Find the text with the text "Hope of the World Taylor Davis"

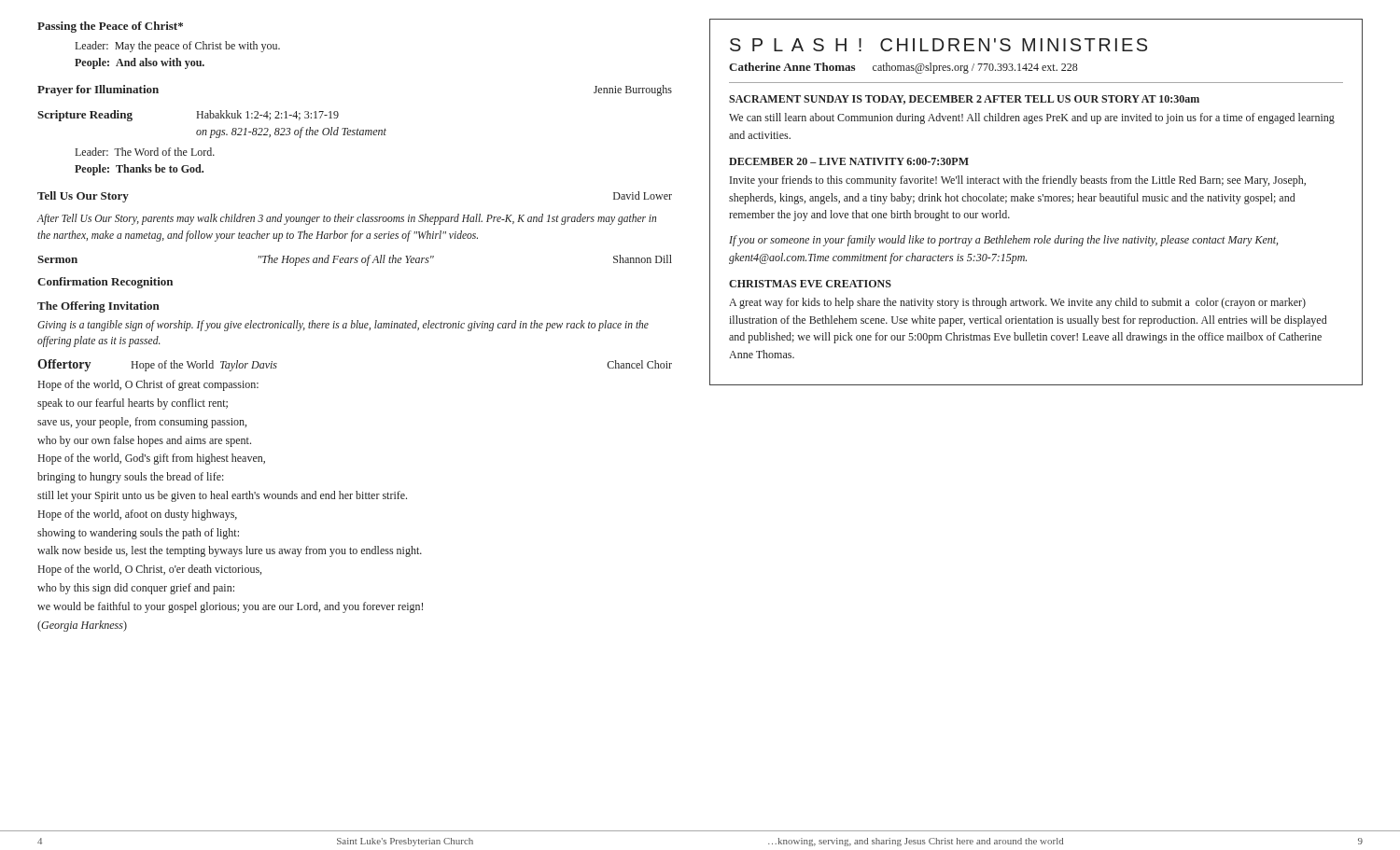(204, 365)
